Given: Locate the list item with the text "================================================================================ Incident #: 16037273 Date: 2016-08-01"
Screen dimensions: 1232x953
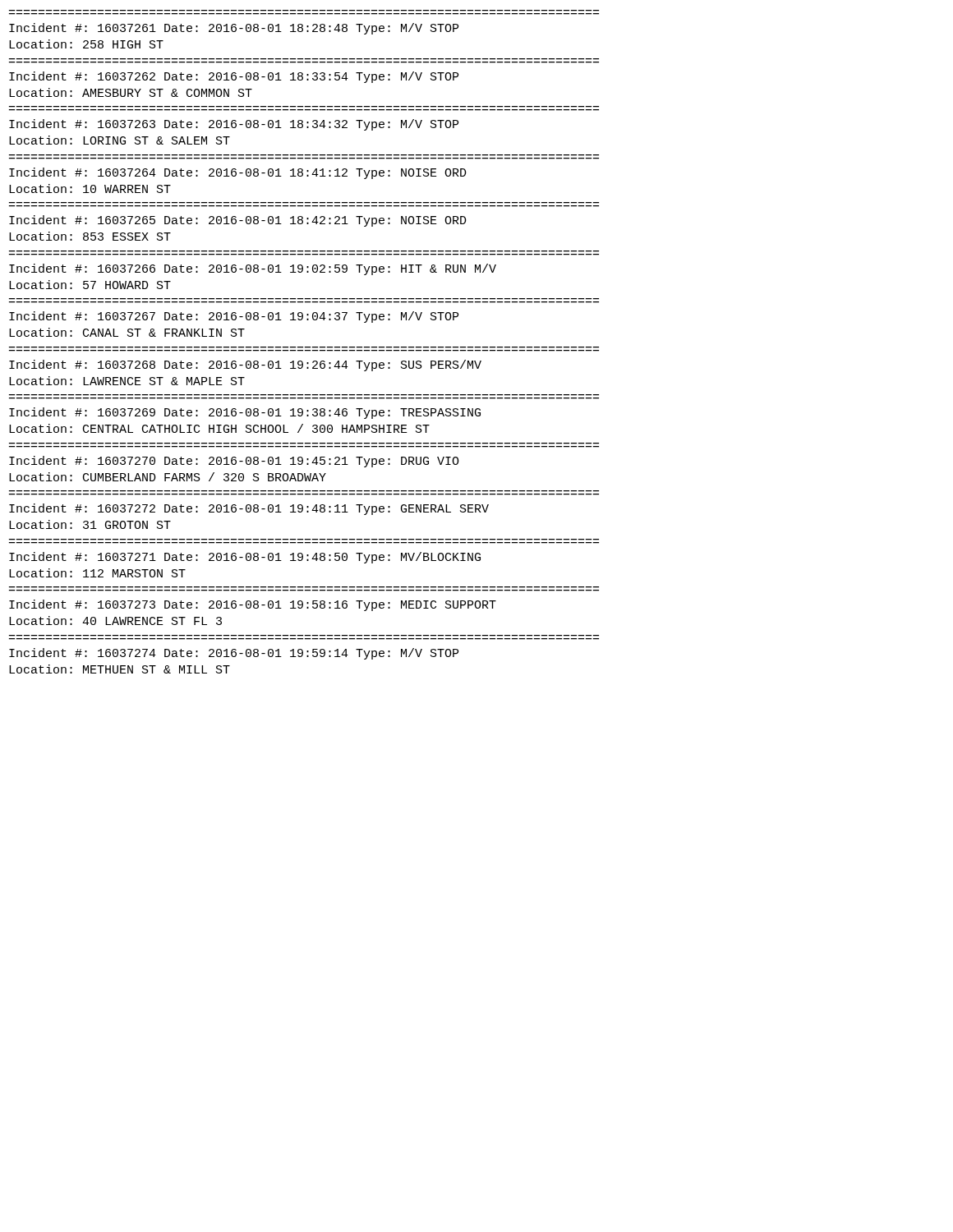Looking at the screenshot, I should click(476, 607).
